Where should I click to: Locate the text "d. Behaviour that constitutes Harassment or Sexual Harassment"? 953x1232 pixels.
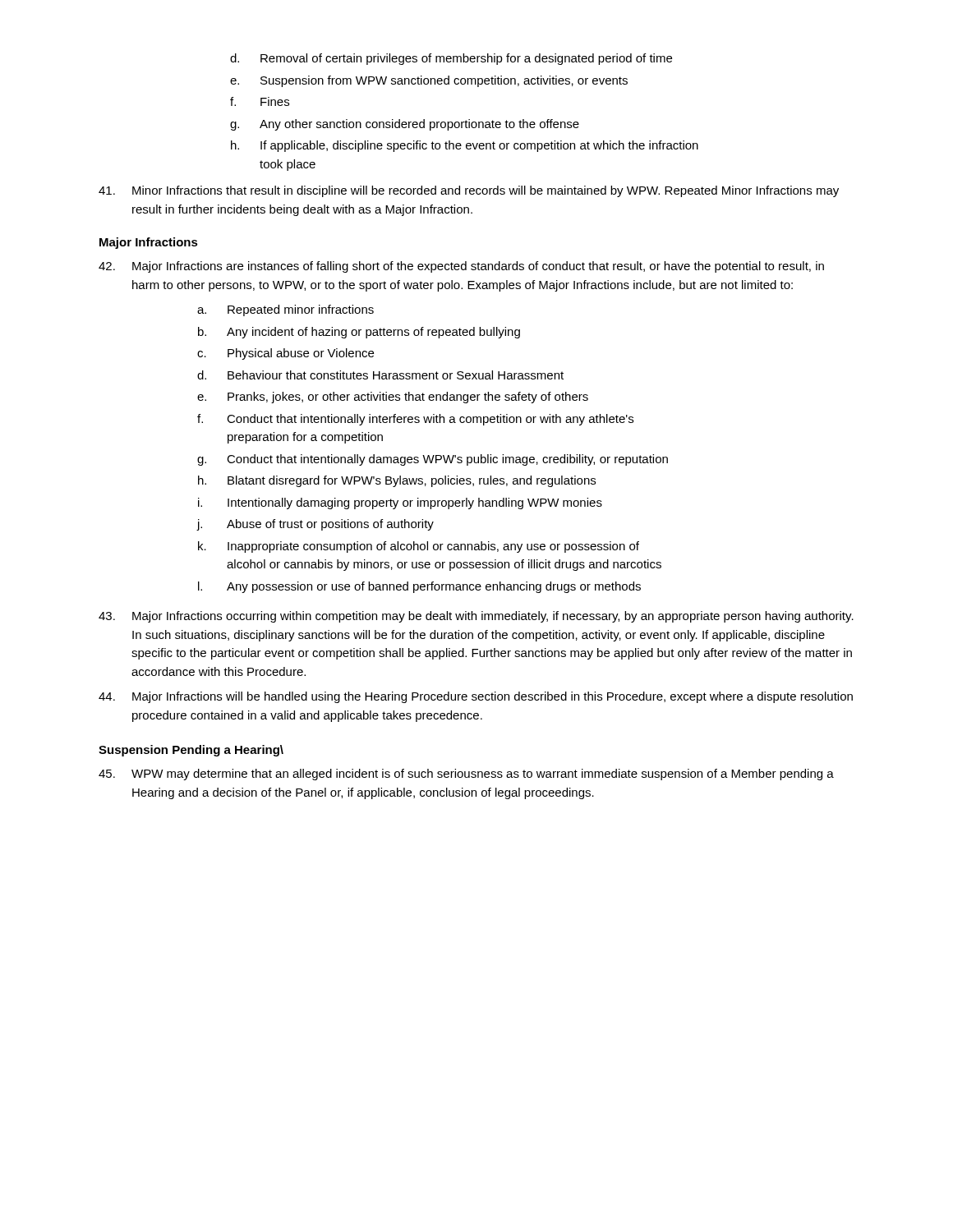526,375
